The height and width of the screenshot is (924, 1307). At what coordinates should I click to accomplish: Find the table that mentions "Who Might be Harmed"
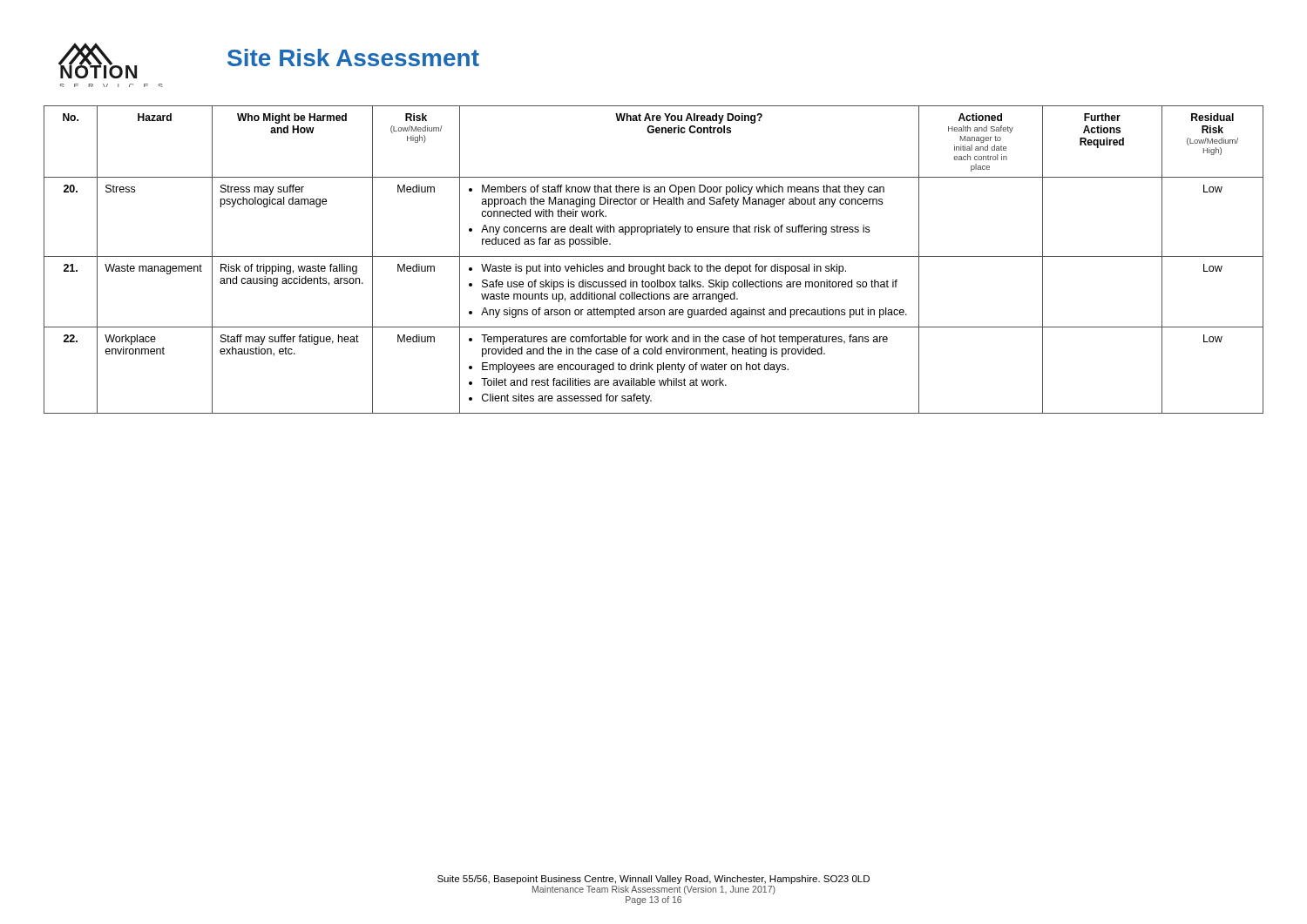point(654,260)
